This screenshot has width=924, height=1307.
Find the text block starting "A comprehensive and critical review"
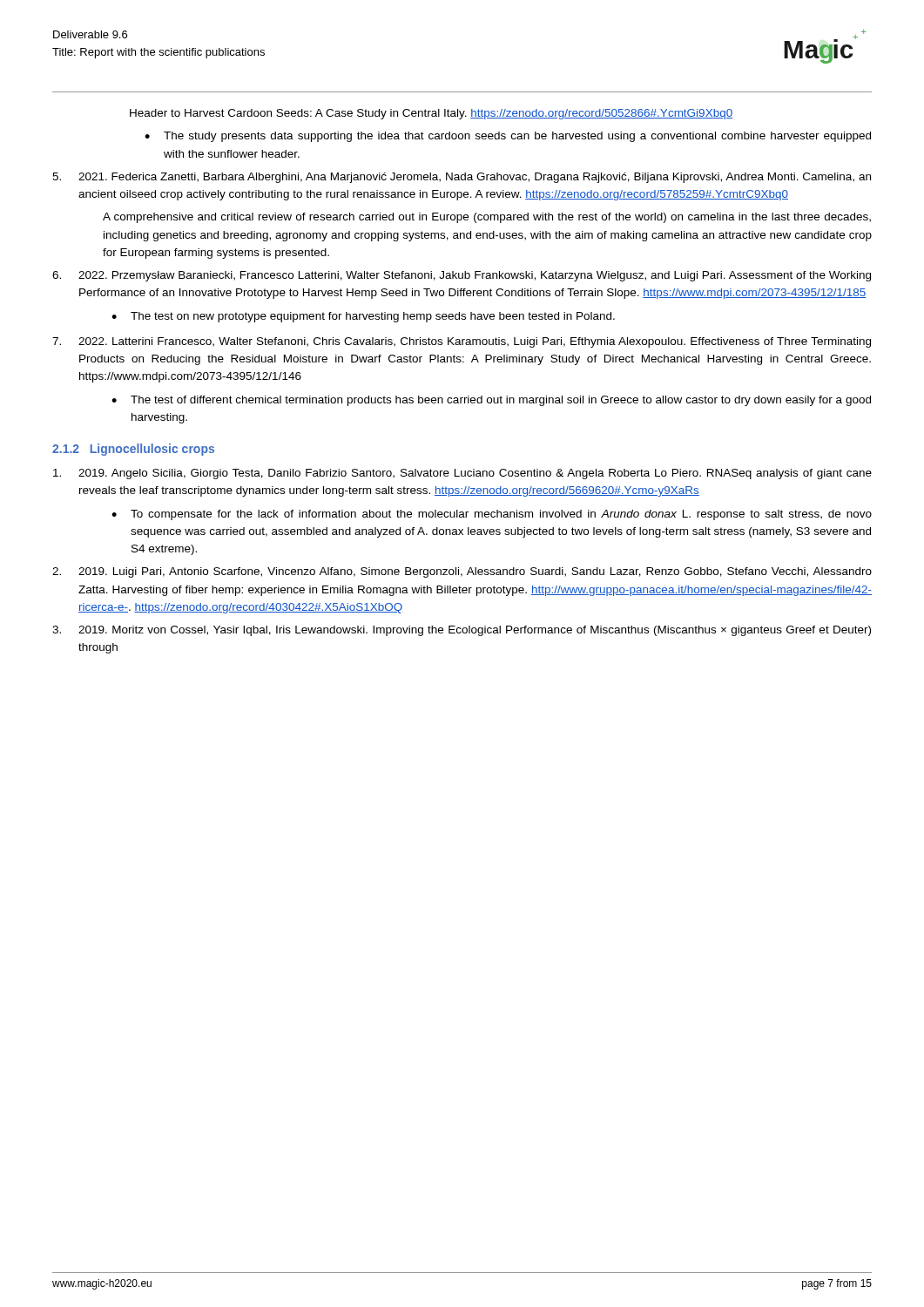click(487, 234)
